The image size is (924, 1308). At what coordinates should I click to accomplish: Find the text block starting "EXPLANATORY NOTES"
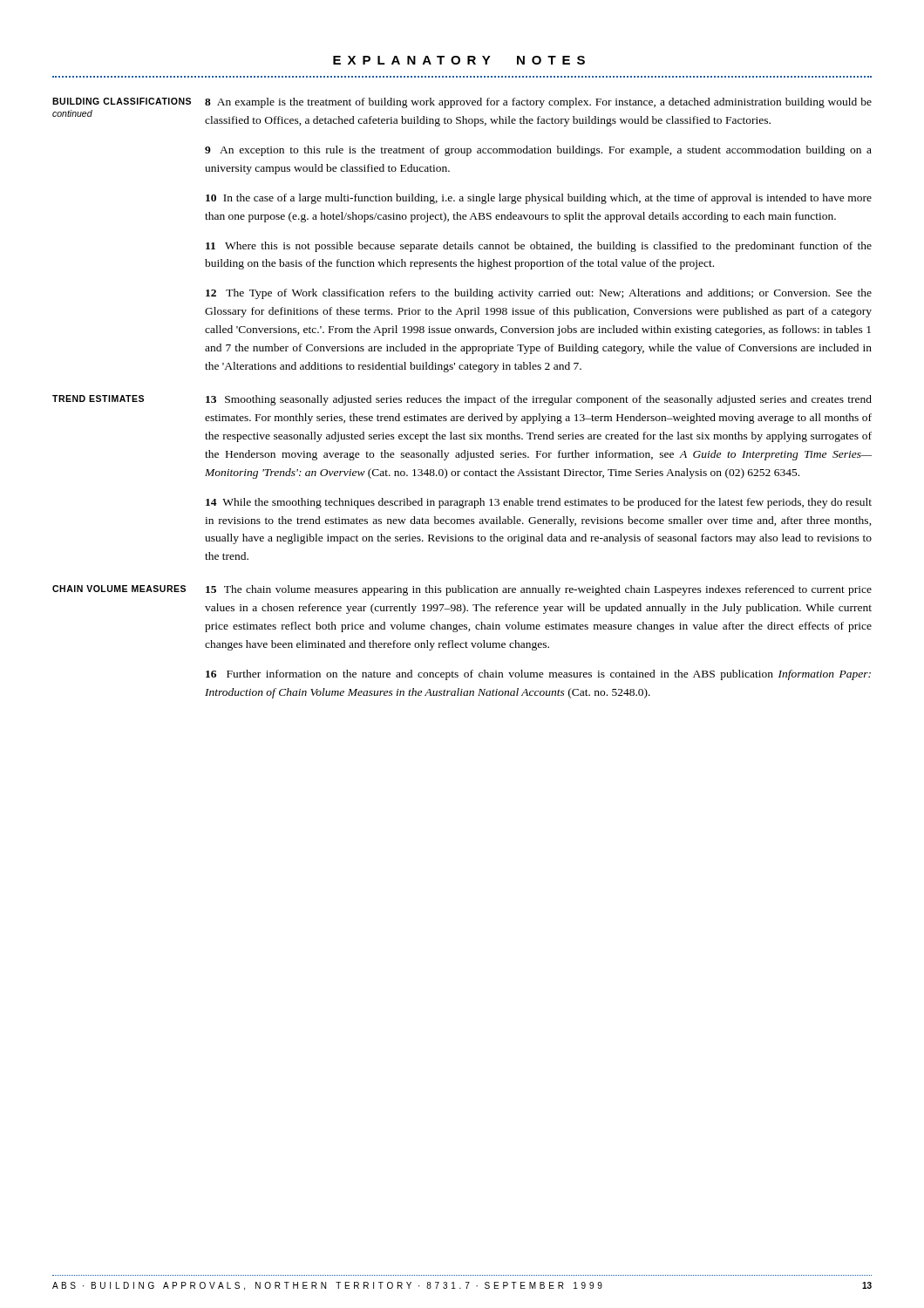coord(462,60)
